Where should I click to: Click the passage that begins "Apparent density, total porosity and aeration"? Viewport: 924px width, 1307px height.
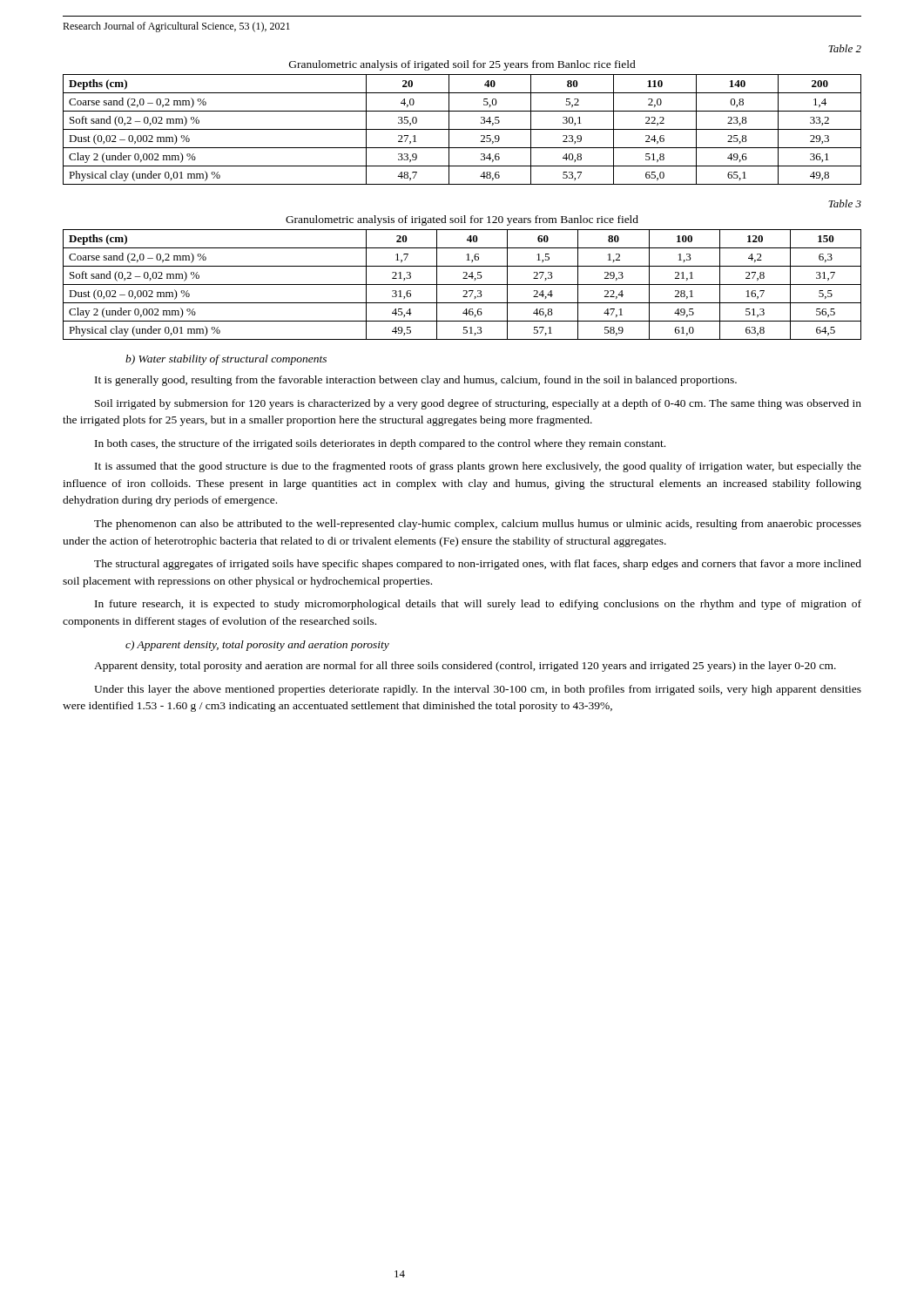[x=465, y=666]
